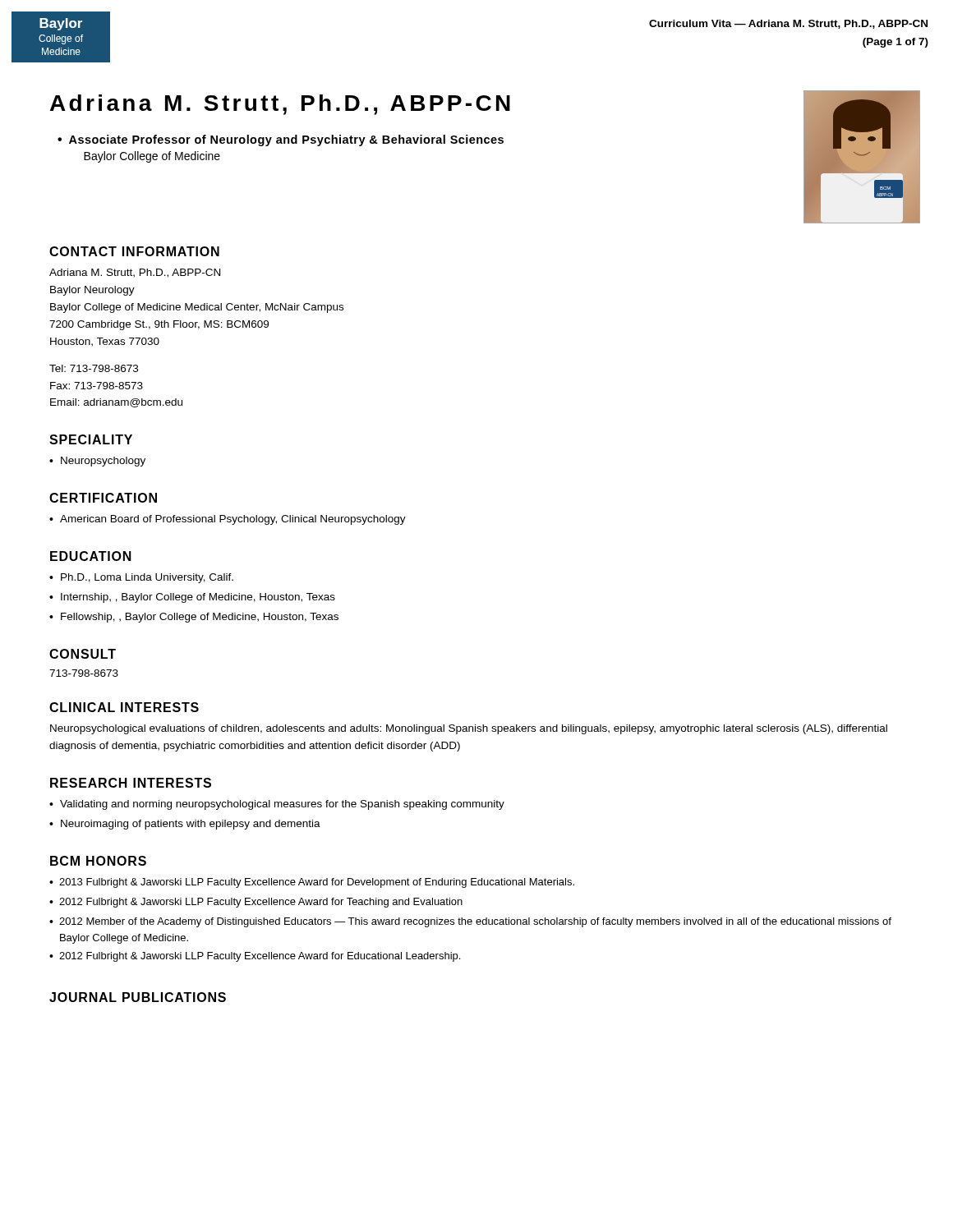The width and height of the screenshot is (953, 1232).
Task: Find the text starting "• Internship, , Baylor College of Medicine,"
Action: click(x=192, y=598)
